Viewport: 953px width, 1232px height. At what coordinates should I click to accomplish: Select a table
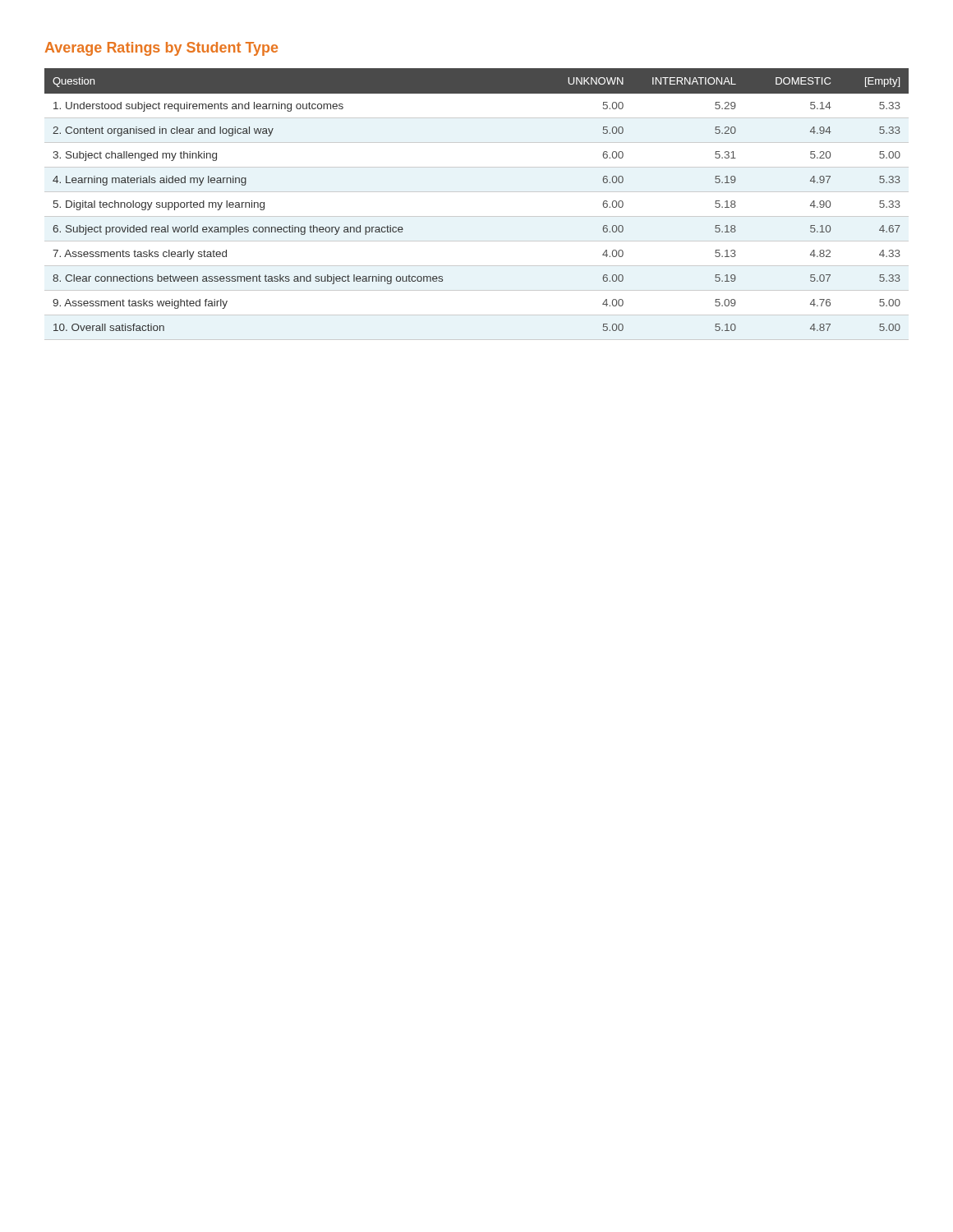[476, 204]
